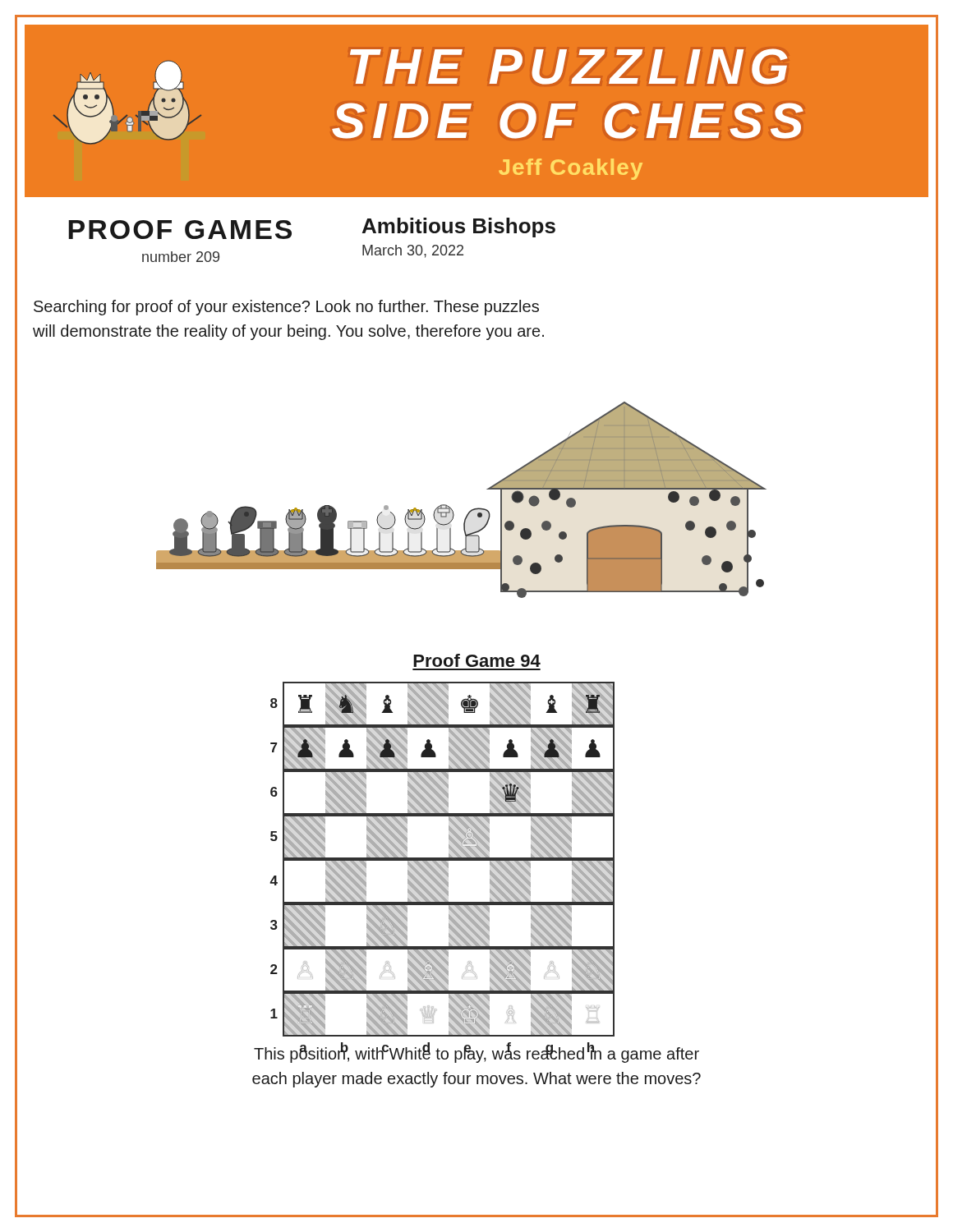The image size is (953, 1232).
Task: Locate the block starting "Searching for proof"
Action: pyautogui.click(x=289, y=319)
